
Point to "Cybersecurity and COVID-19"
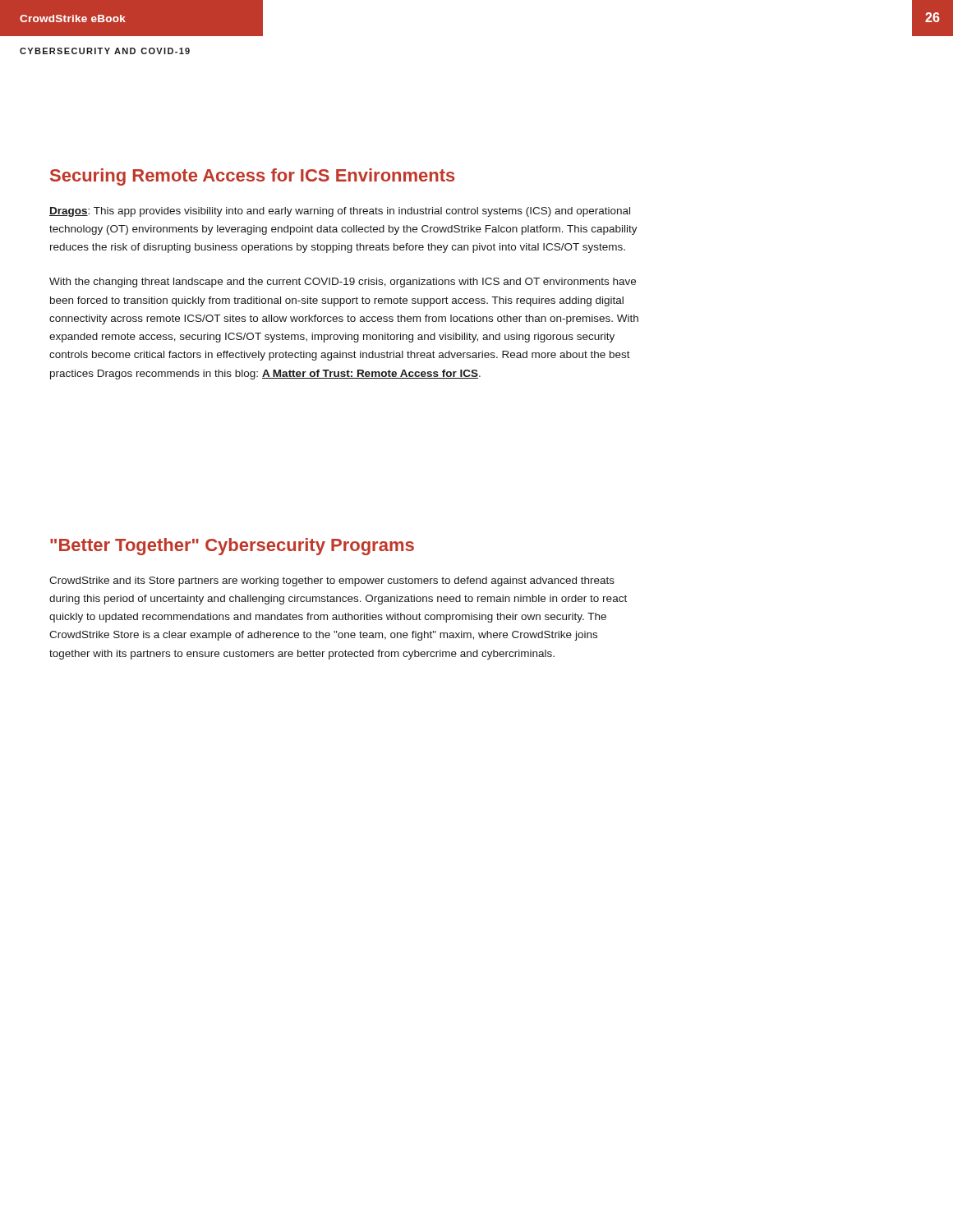click(105, 51)
